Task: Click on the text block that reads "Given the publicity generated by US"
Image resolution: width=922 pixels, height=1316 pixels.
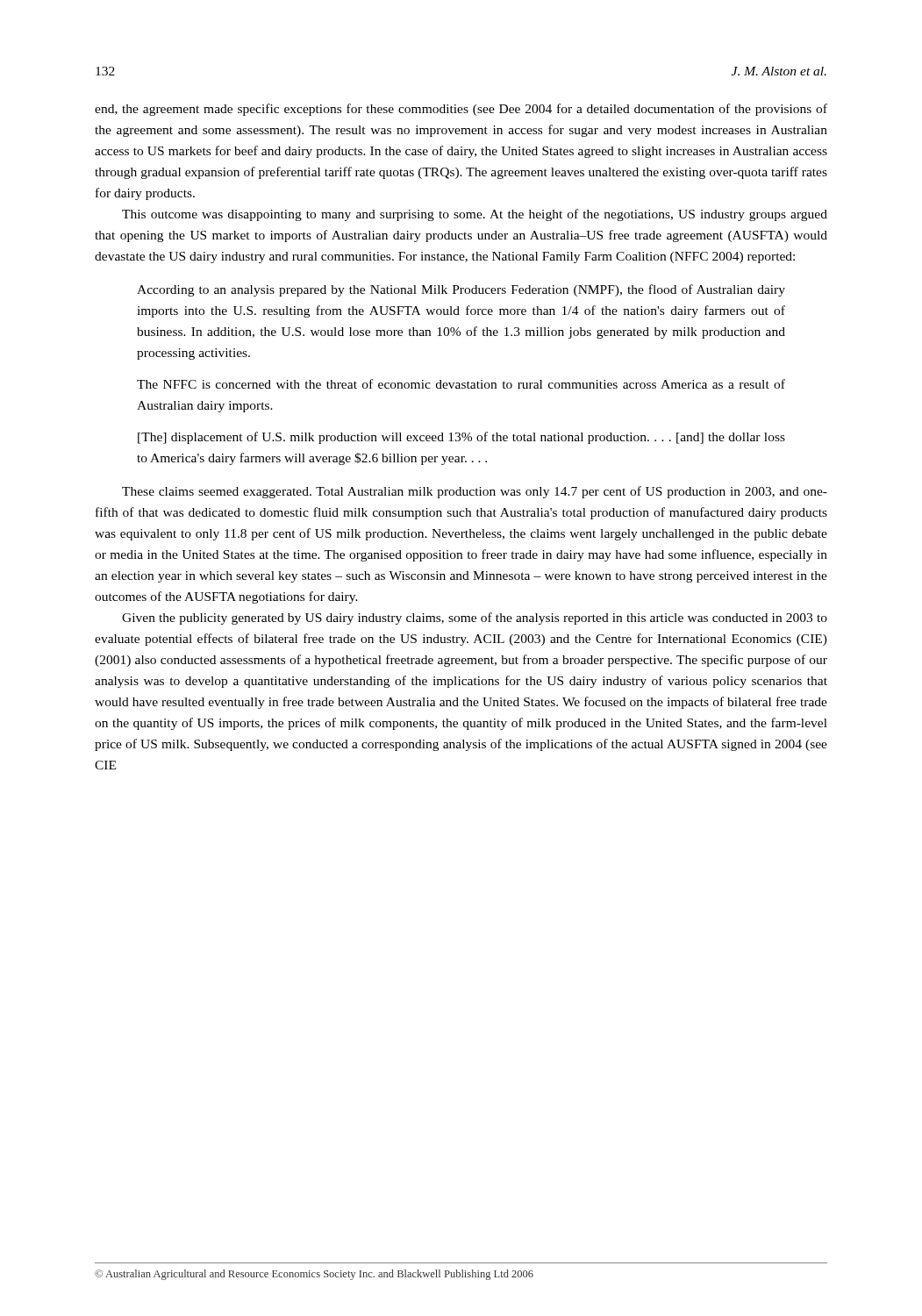Action: click(x=461, y=692)
